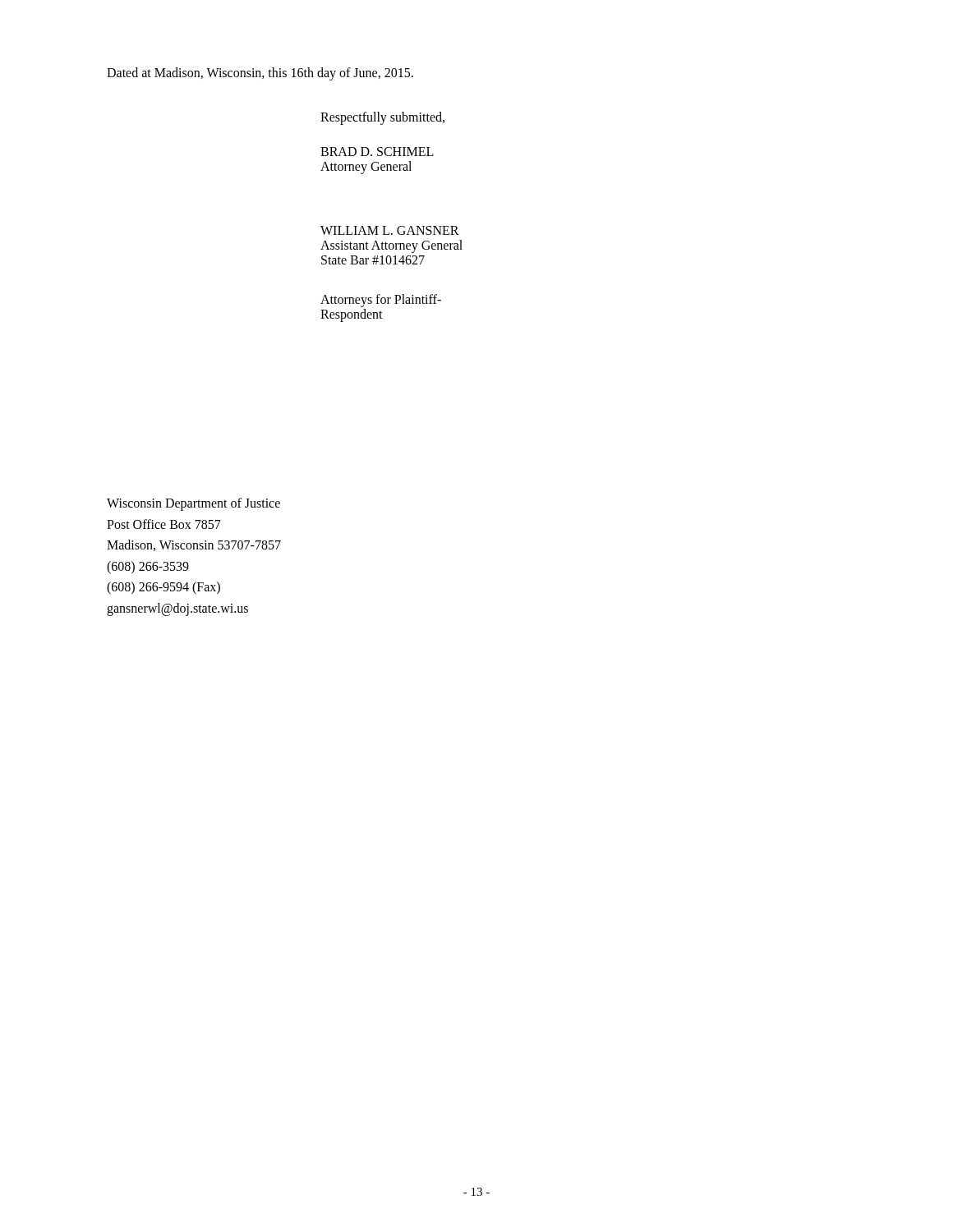Locate the block starting "Respectfully submitted,"

[x=383, y=117]
